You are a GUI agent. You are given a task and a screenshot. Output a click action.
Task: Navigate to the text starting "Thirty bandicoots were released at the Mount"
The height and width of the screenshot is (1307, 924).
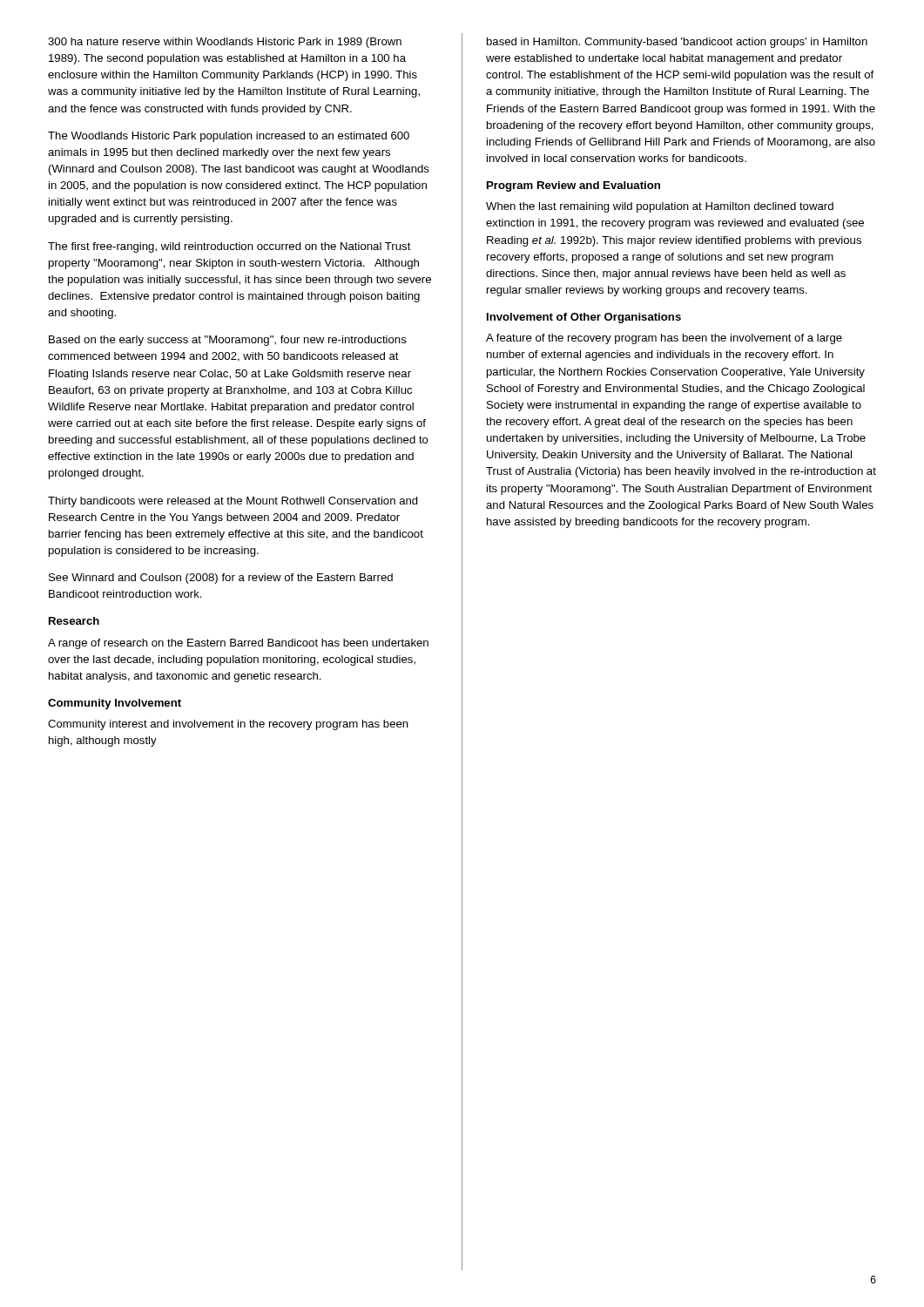[x=235, y=525]
